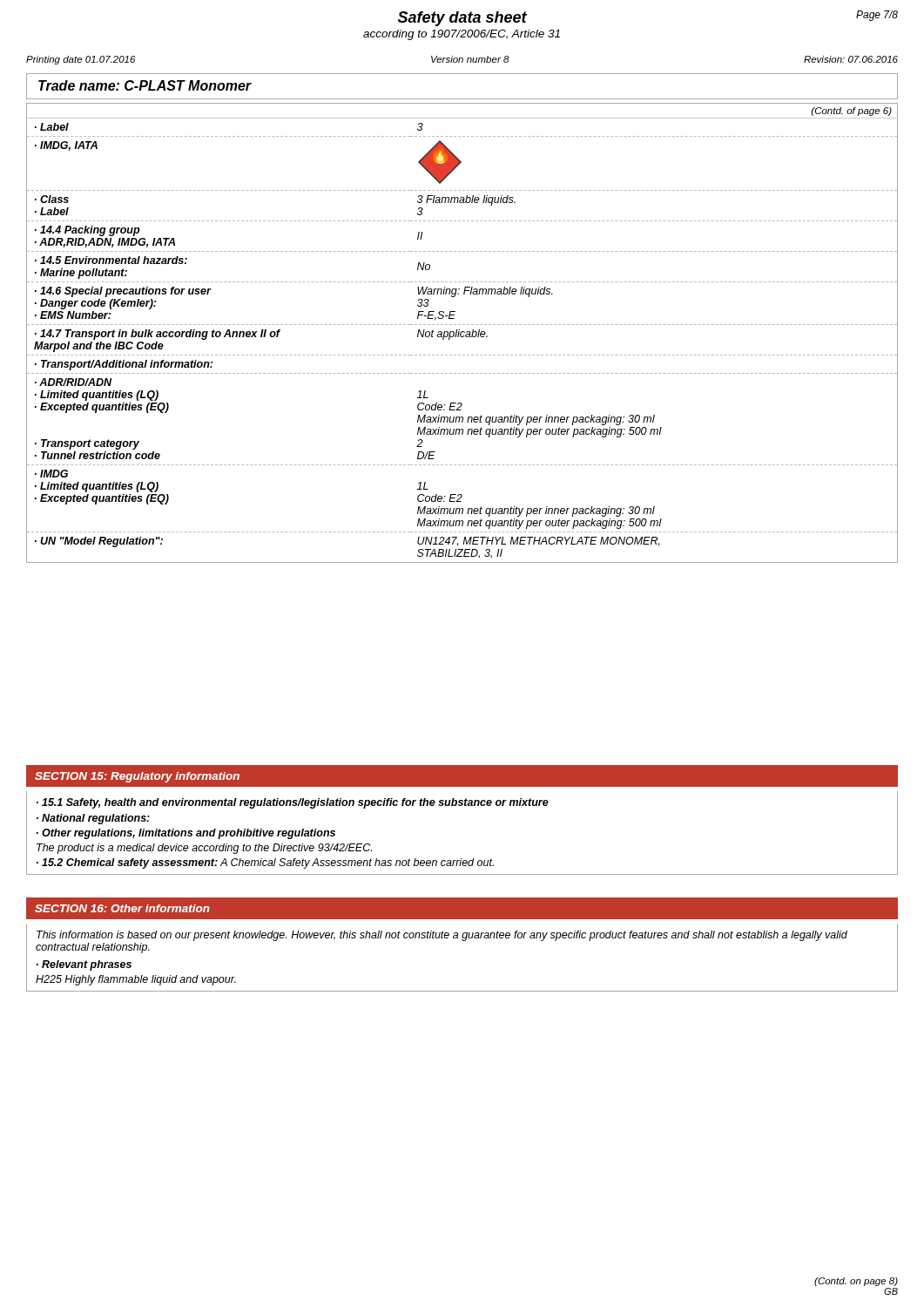Point to "Trade name: C-PLAST Monomer"
The image size is (924, 1307).
pos(144,86)
